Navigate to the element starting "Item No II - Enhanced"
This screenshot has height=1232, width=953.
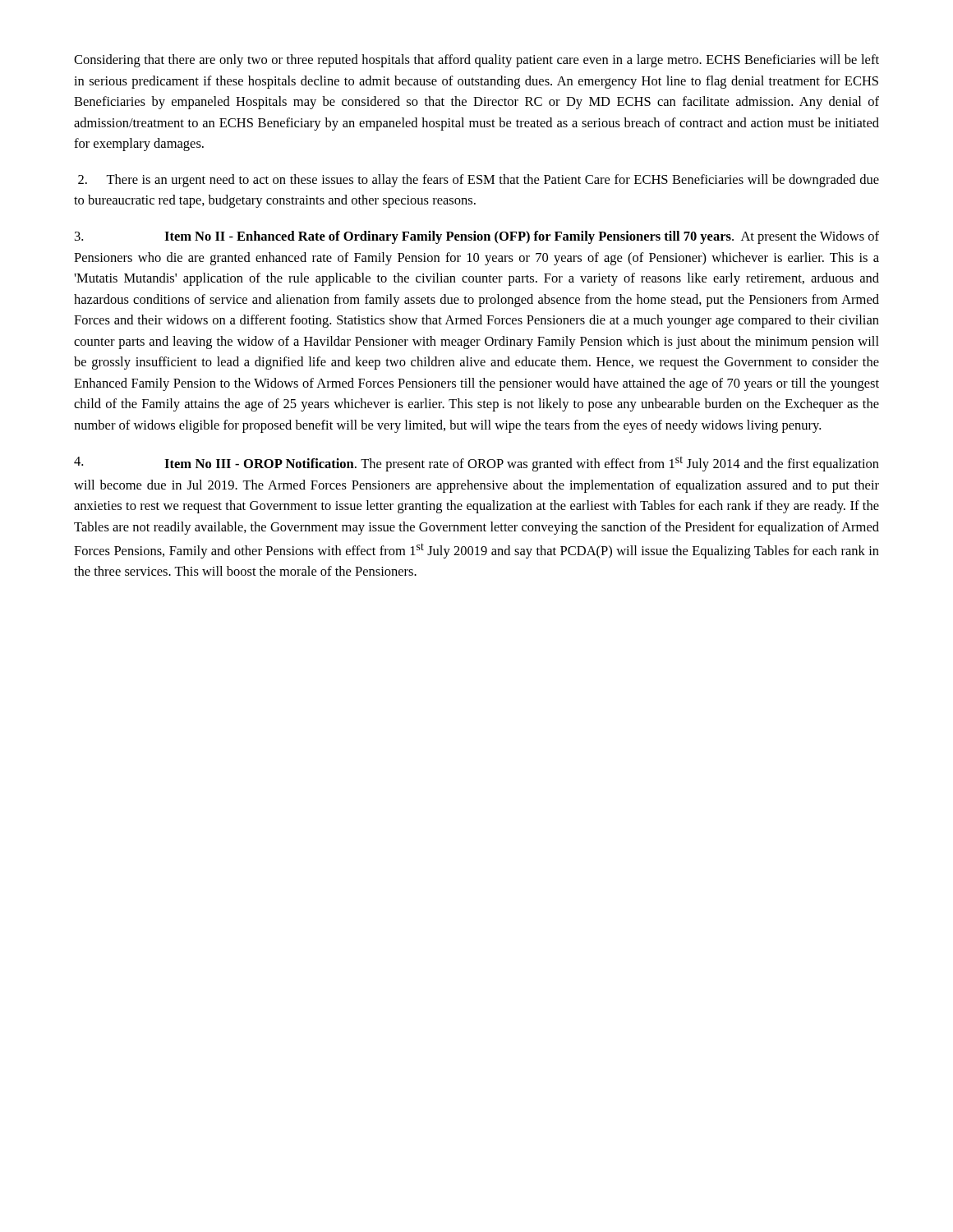(476, 329)
